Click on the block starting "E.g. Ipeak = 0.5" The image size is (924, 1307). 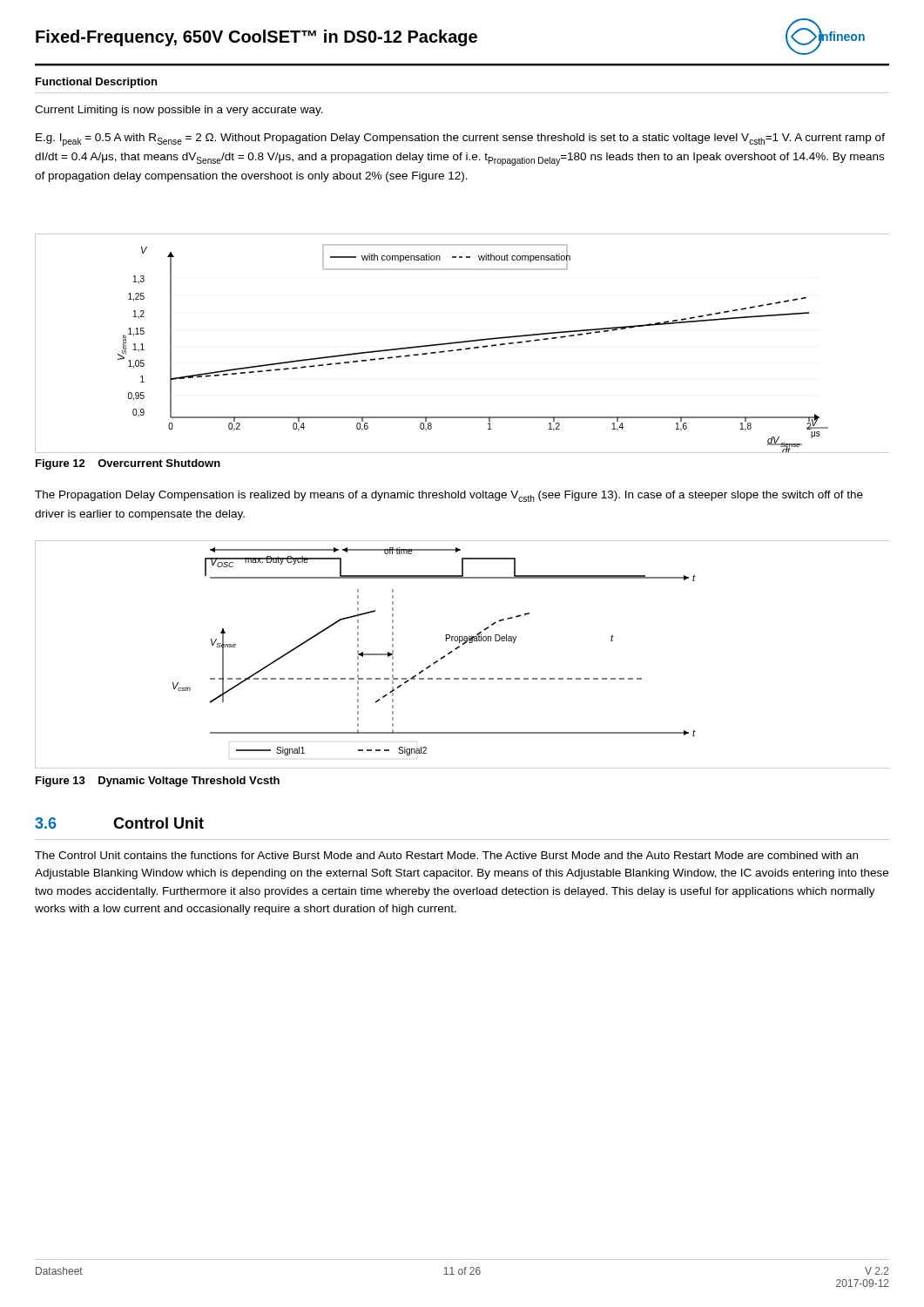click(x=460, y=156)
